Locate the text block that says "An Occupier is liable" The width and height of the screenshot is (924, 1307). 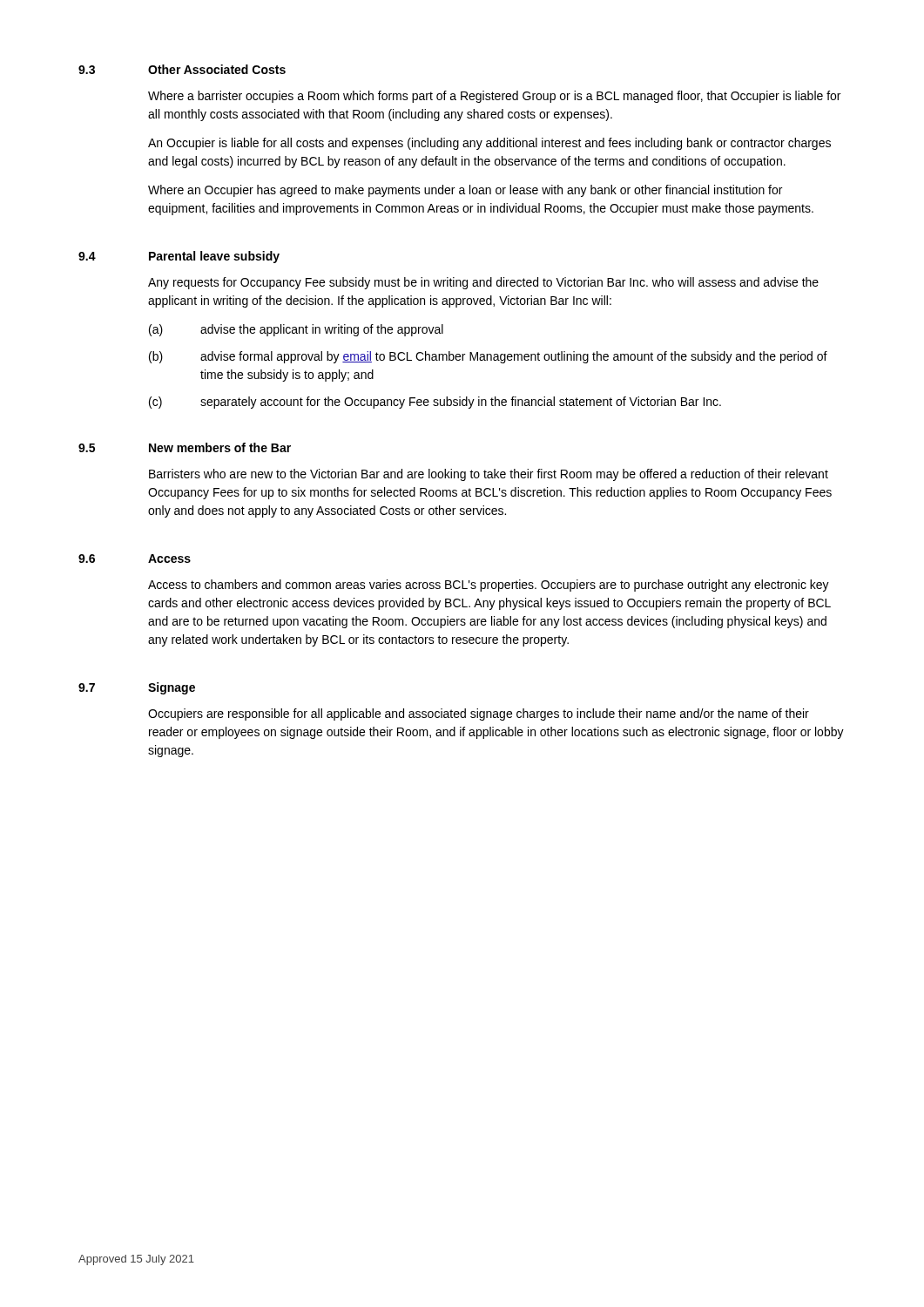pos(490,152)
